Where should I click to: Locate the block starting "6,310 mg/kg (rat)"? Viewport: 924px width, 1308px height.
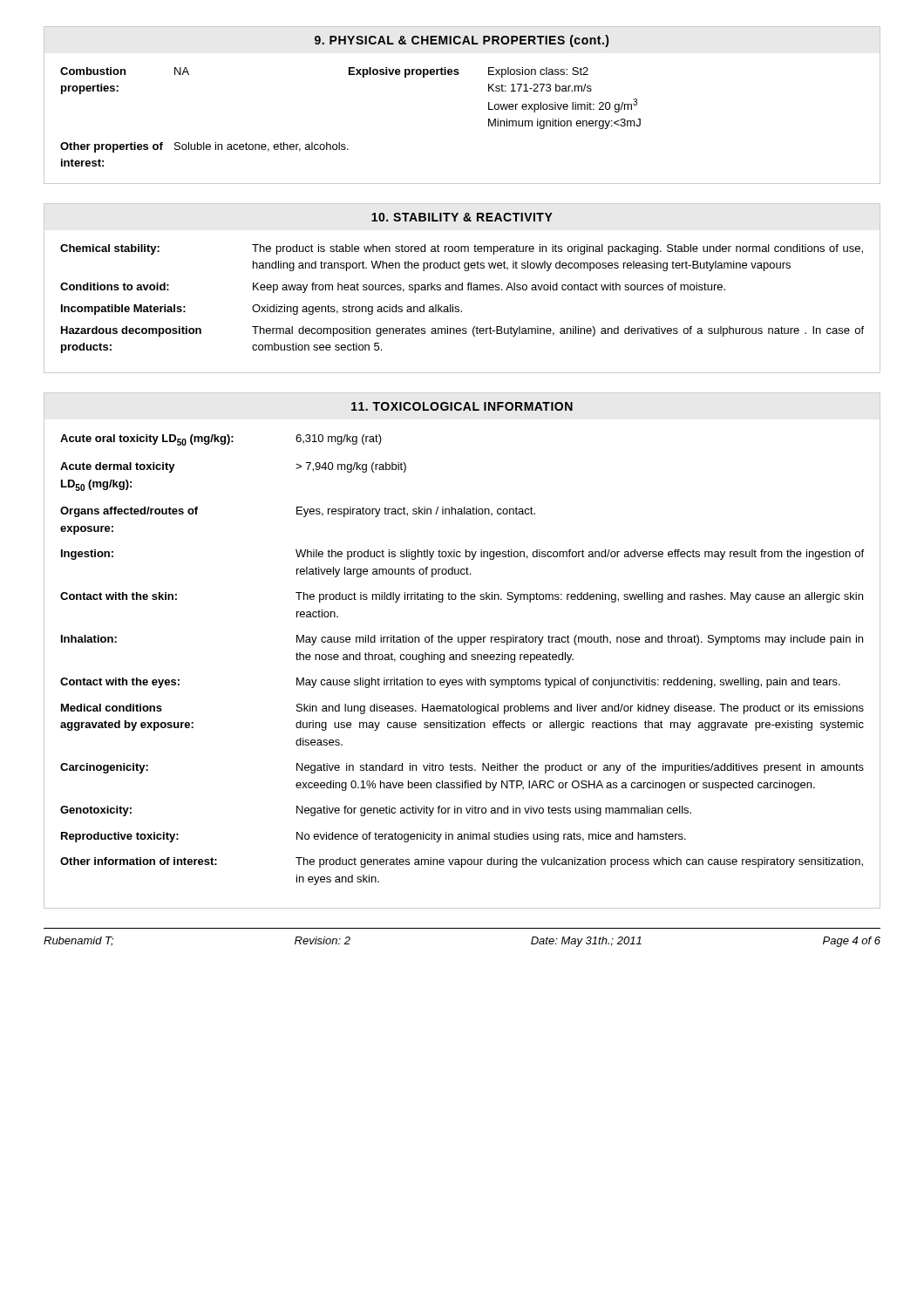tap(339, 439)
